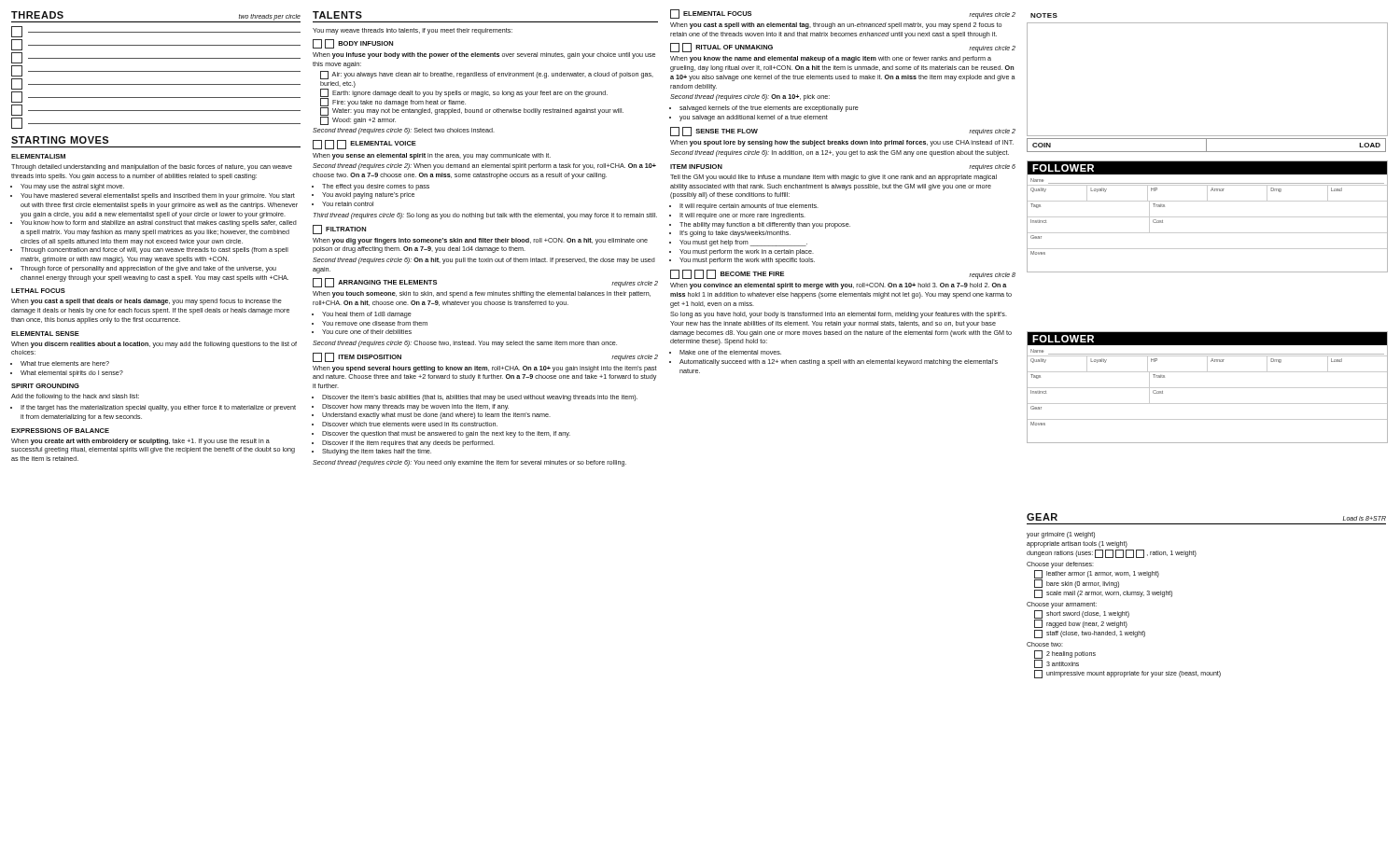Viewport: 1400px width, 850px height.
Task: Find the passage starting "Water: you may not be"
Action: pyautogui.click(x=472, y=111)
